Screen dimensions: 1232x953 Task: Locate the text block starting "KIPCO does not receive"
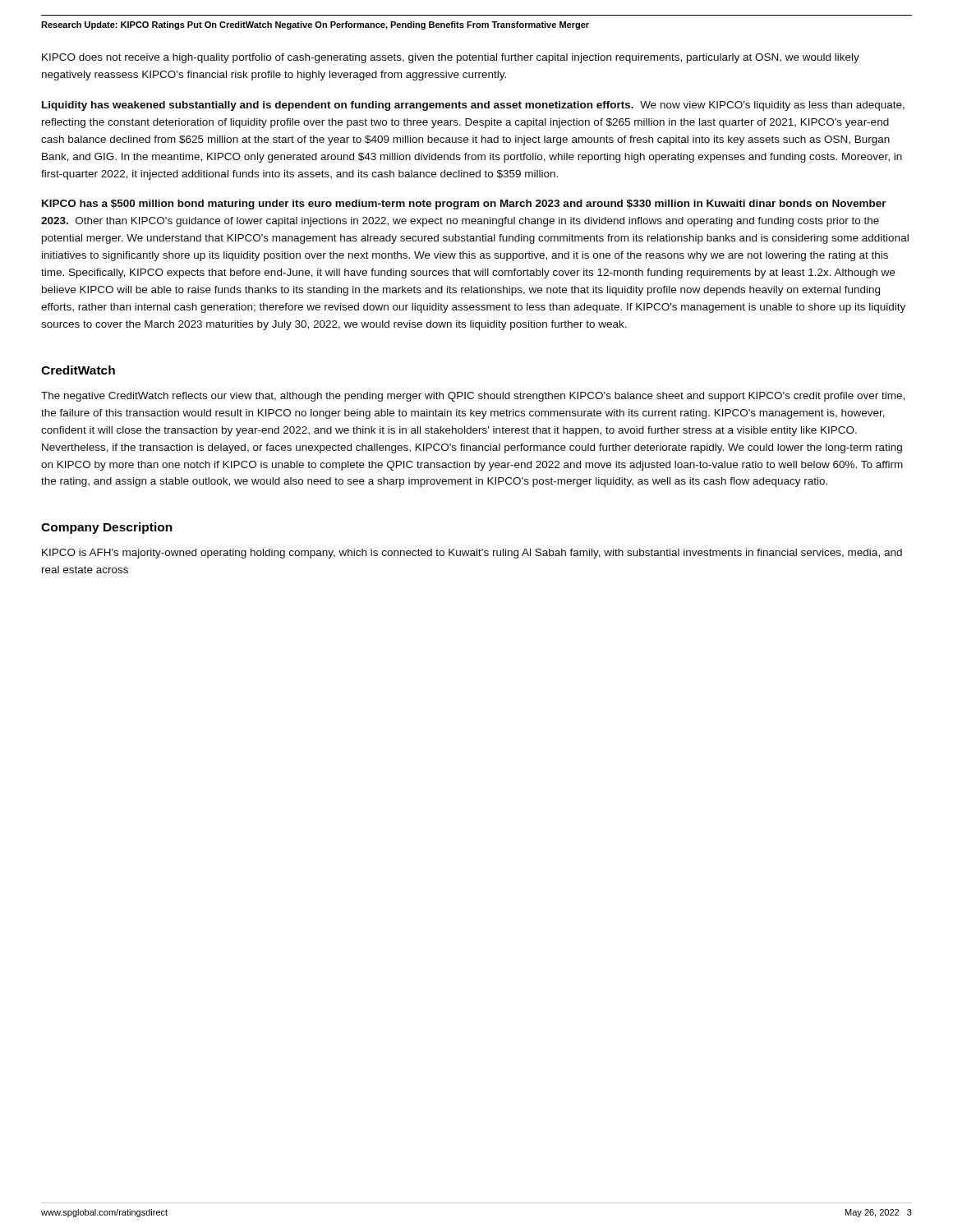tap(476, 66)
